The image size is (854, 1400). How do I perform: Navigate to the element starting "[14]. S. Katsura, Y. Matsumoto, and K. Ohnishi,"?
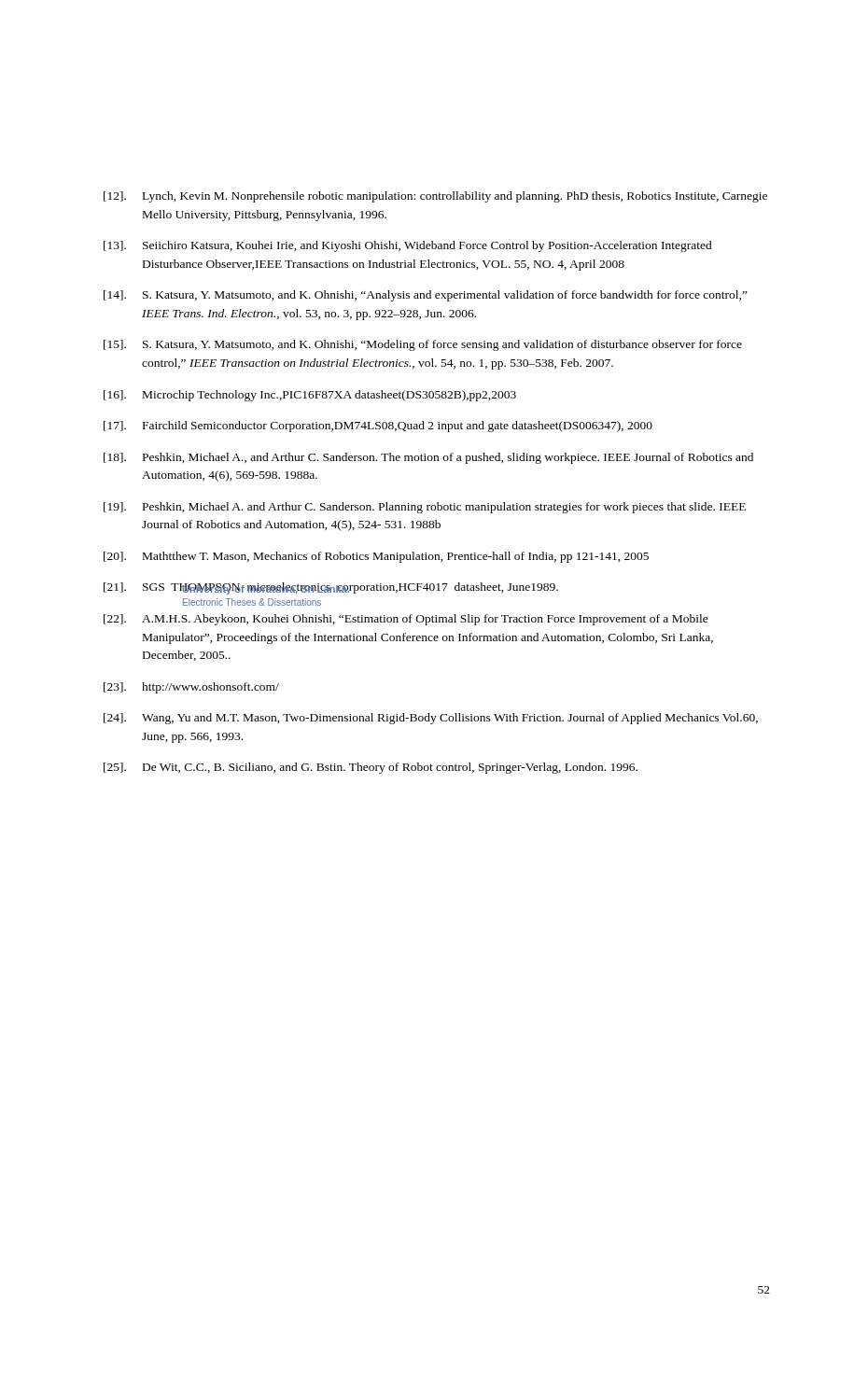click(x=436, y=304)
